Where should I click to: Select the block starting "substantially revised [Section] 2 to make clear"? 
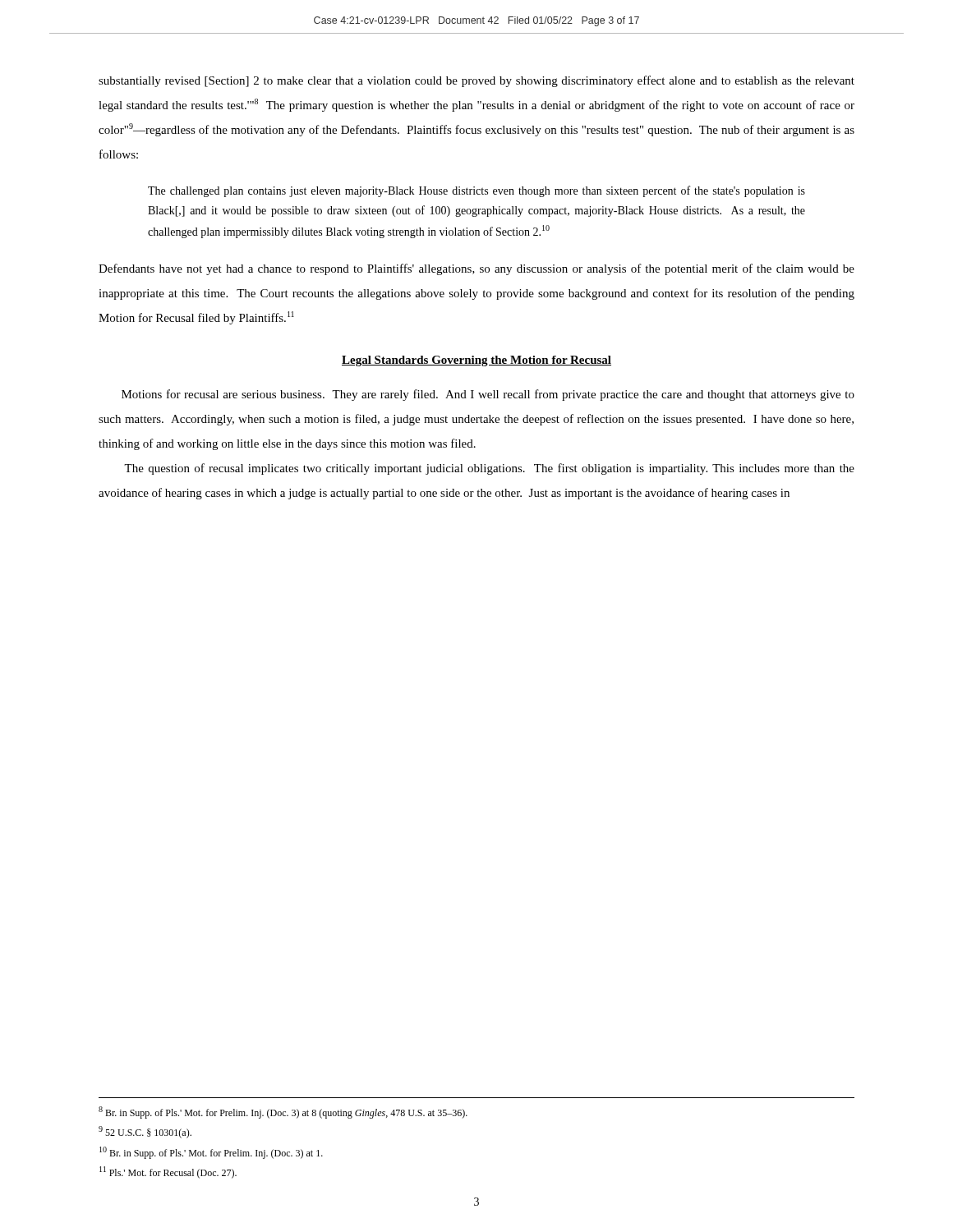[476, 117]
